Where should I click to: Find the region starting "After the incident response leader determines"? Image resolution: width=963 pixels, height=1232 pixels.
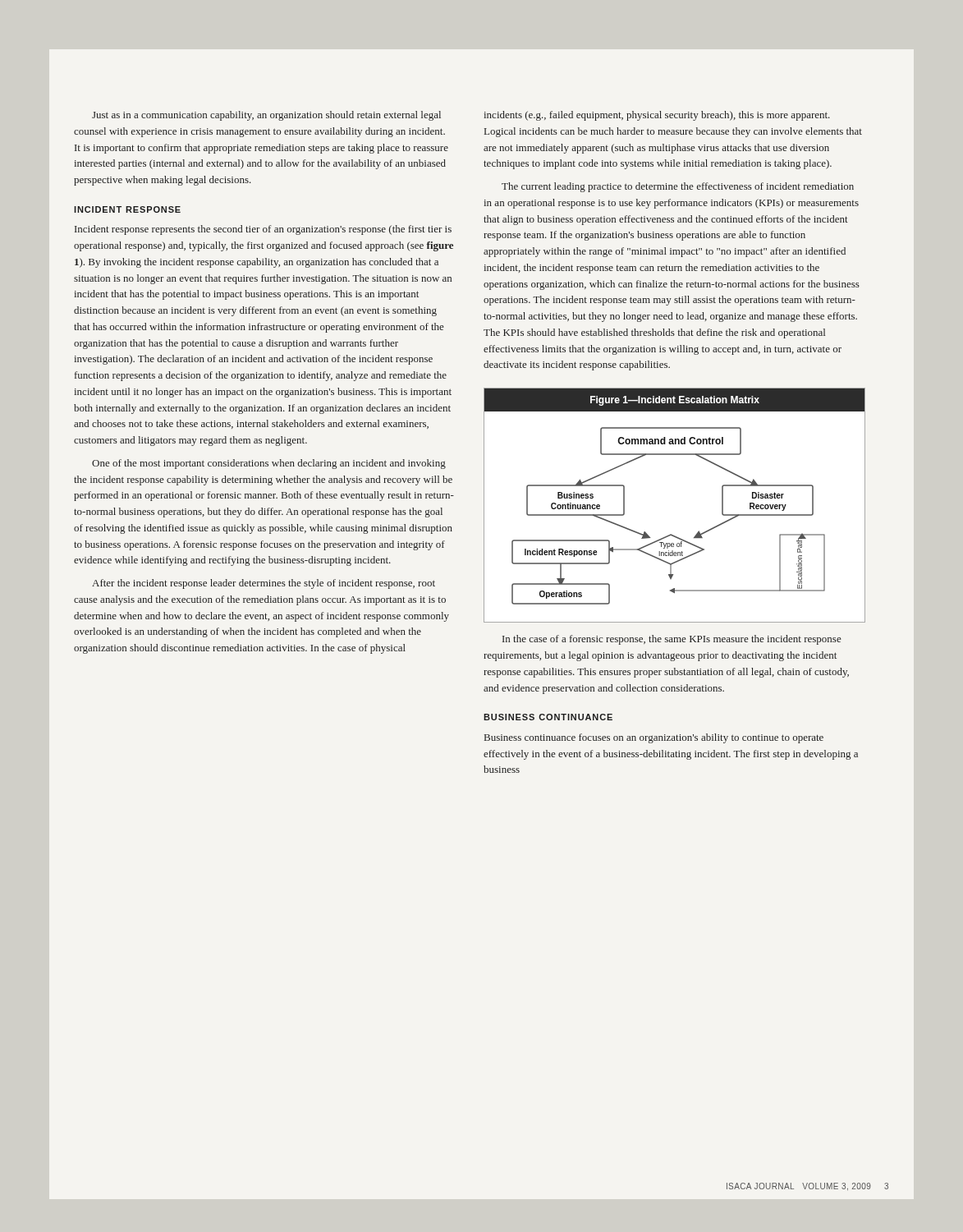[264, 616]
